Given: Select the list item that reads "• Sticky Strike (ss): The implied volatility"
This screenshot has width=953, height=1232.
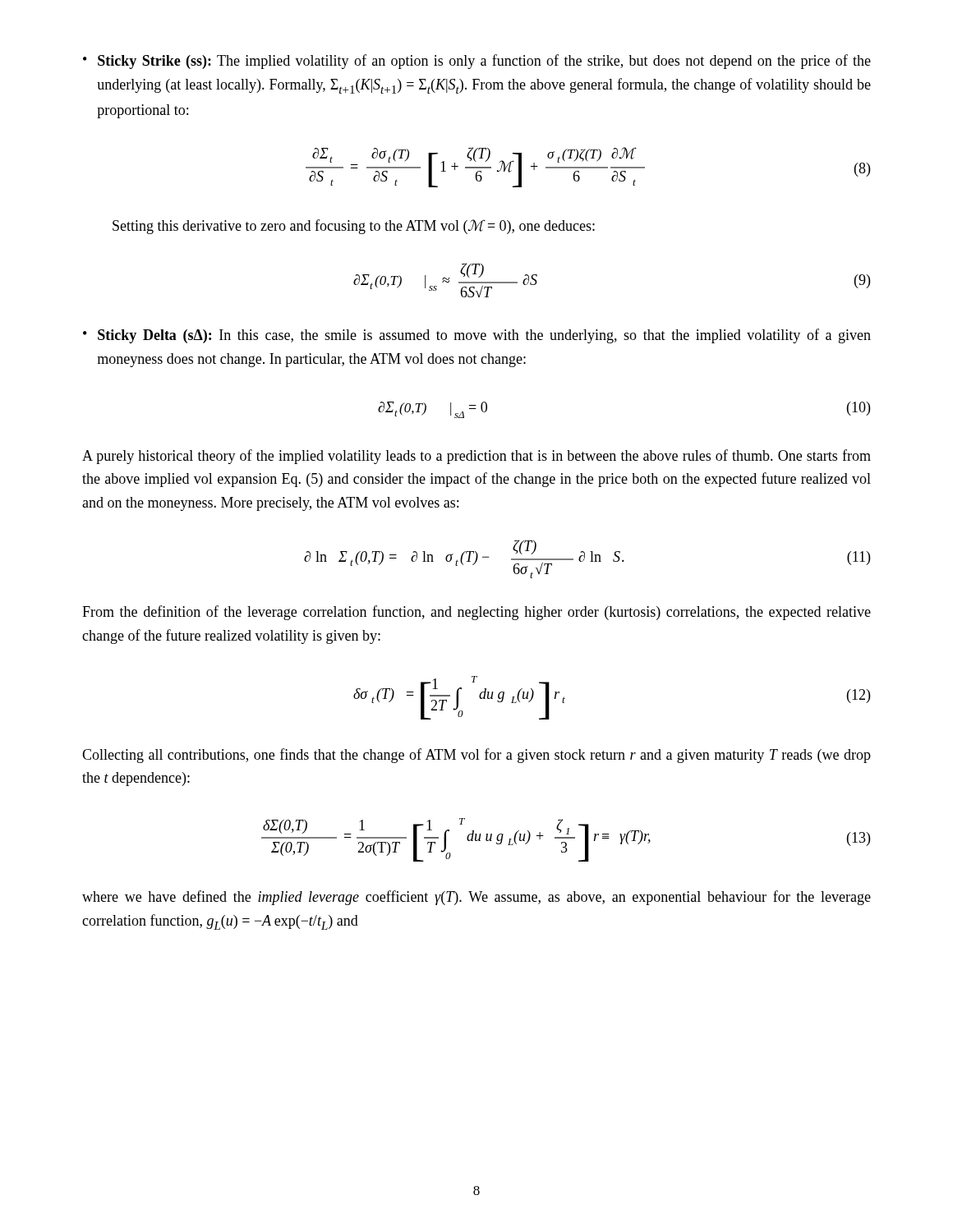Looking at the screenshot, I should coord(476,86).
